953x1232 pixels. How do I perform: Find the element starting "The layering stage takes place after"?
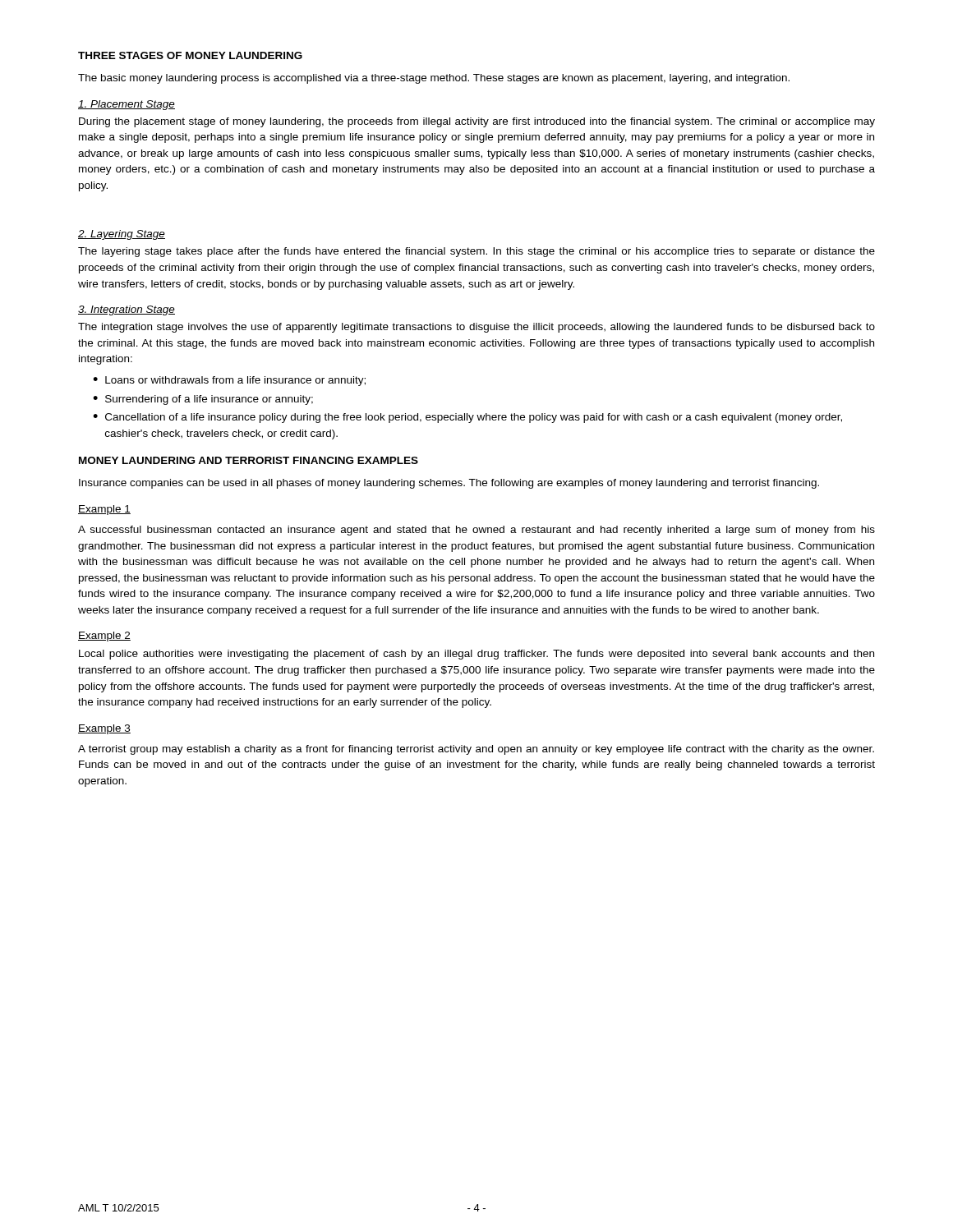click(476, 268)
